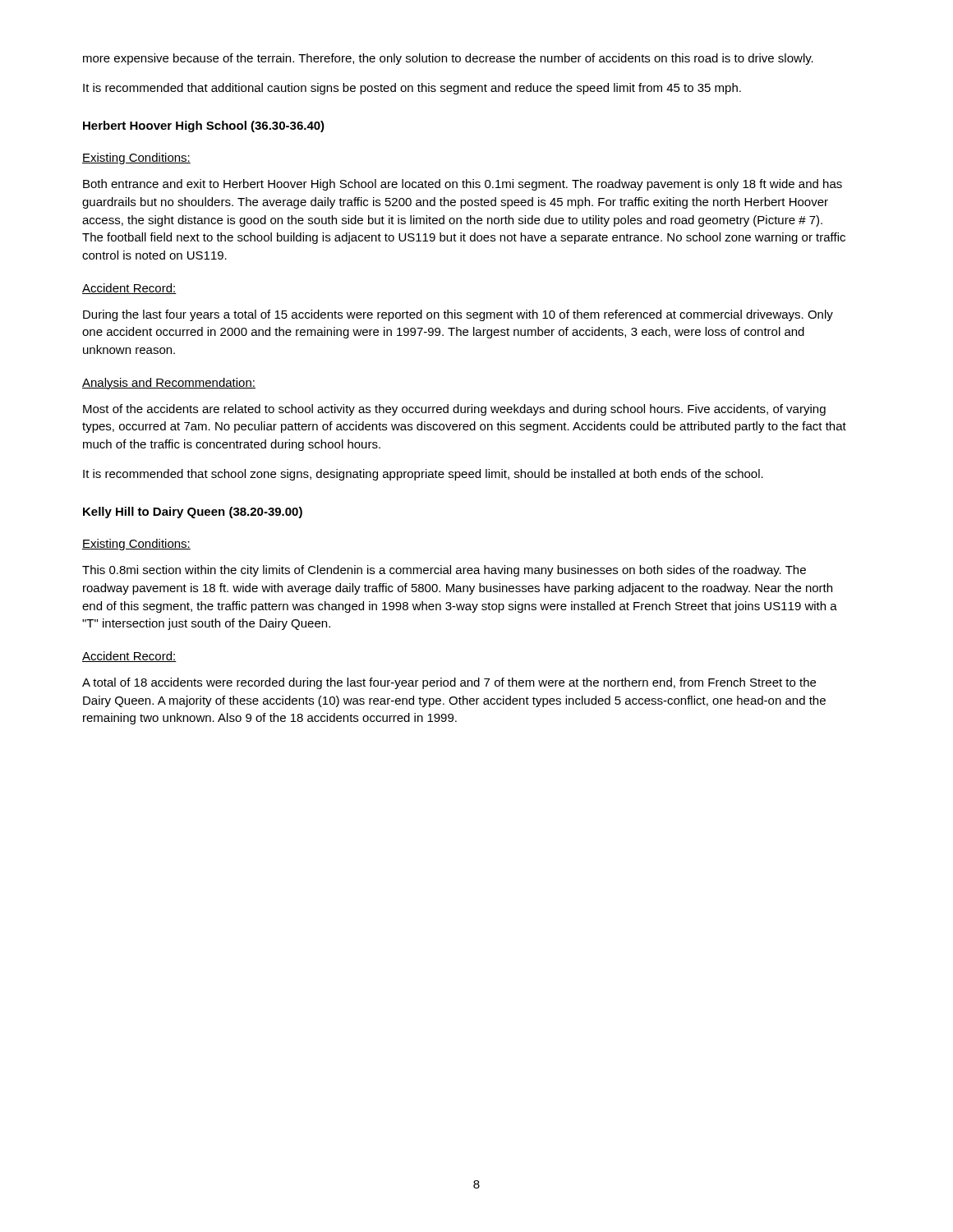Navigate to the block starting "Both entrance and exit"
Viewport: 953px width, 1232px height.
tap(464, 219)
